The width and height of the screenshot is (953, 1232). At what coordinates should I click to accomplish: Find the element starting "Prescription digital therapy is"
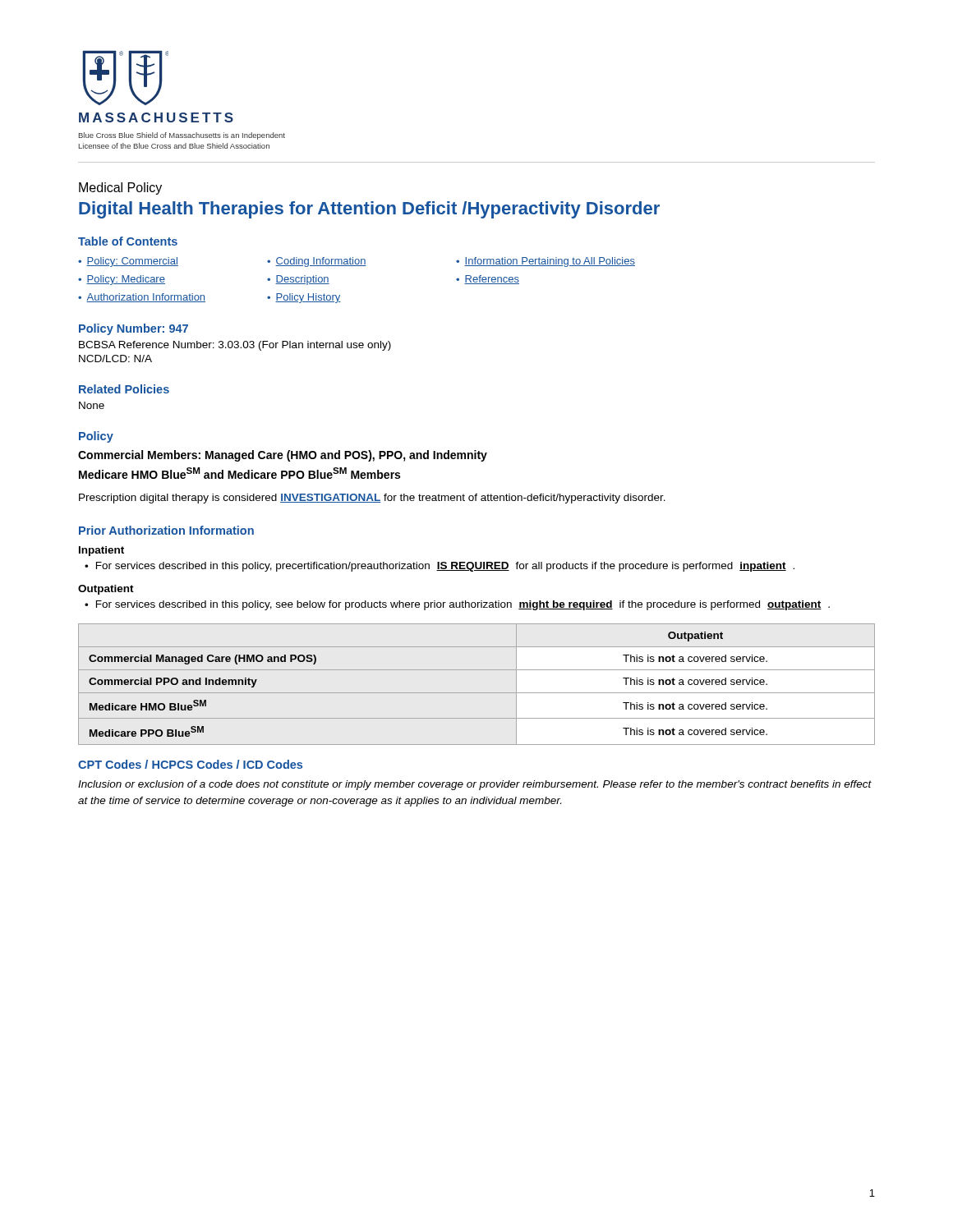click(372, 497)
